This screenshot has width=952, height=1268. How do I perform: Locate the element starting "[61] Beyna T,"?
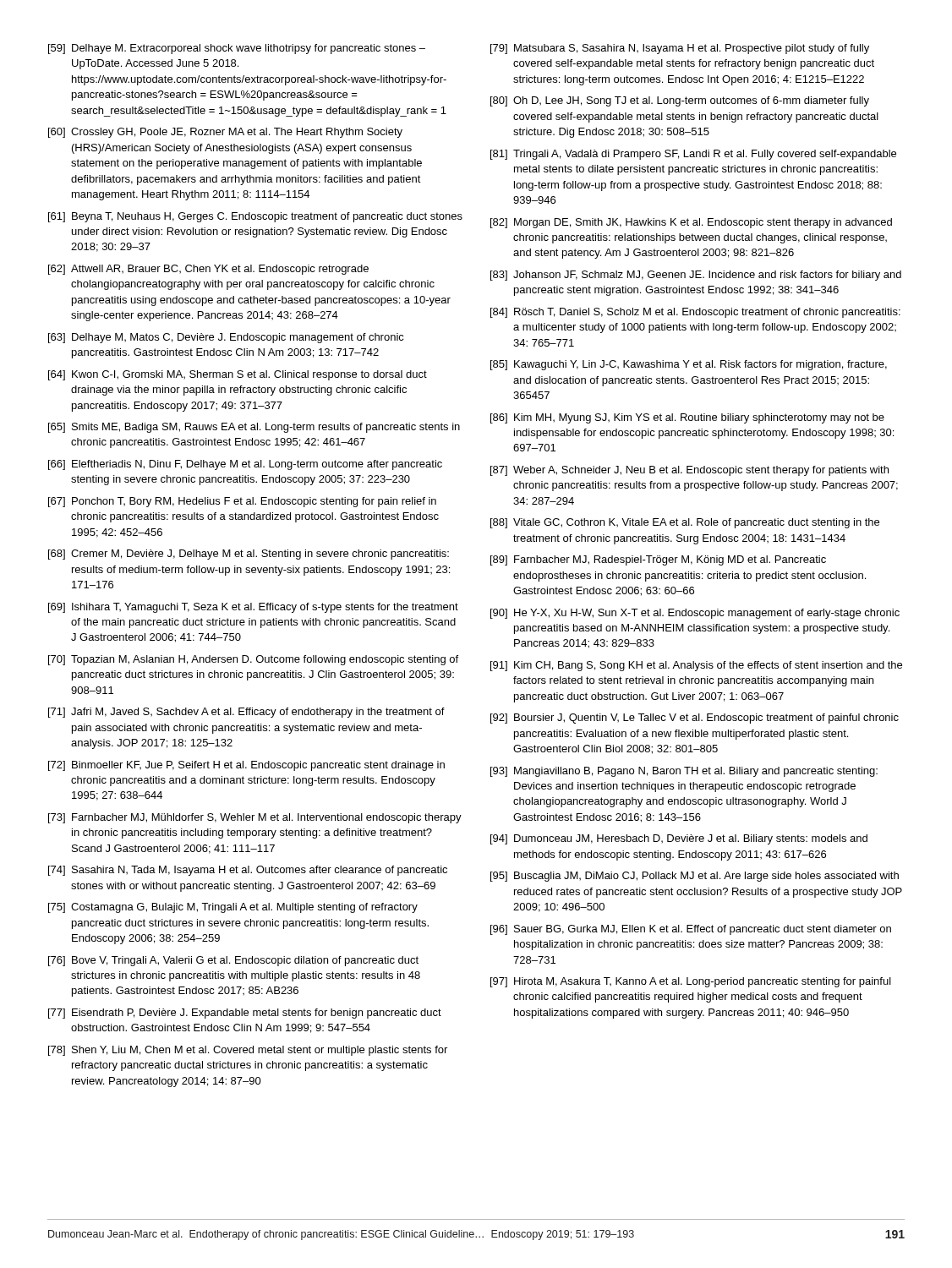pyautogui.click(x=255, y=232)
